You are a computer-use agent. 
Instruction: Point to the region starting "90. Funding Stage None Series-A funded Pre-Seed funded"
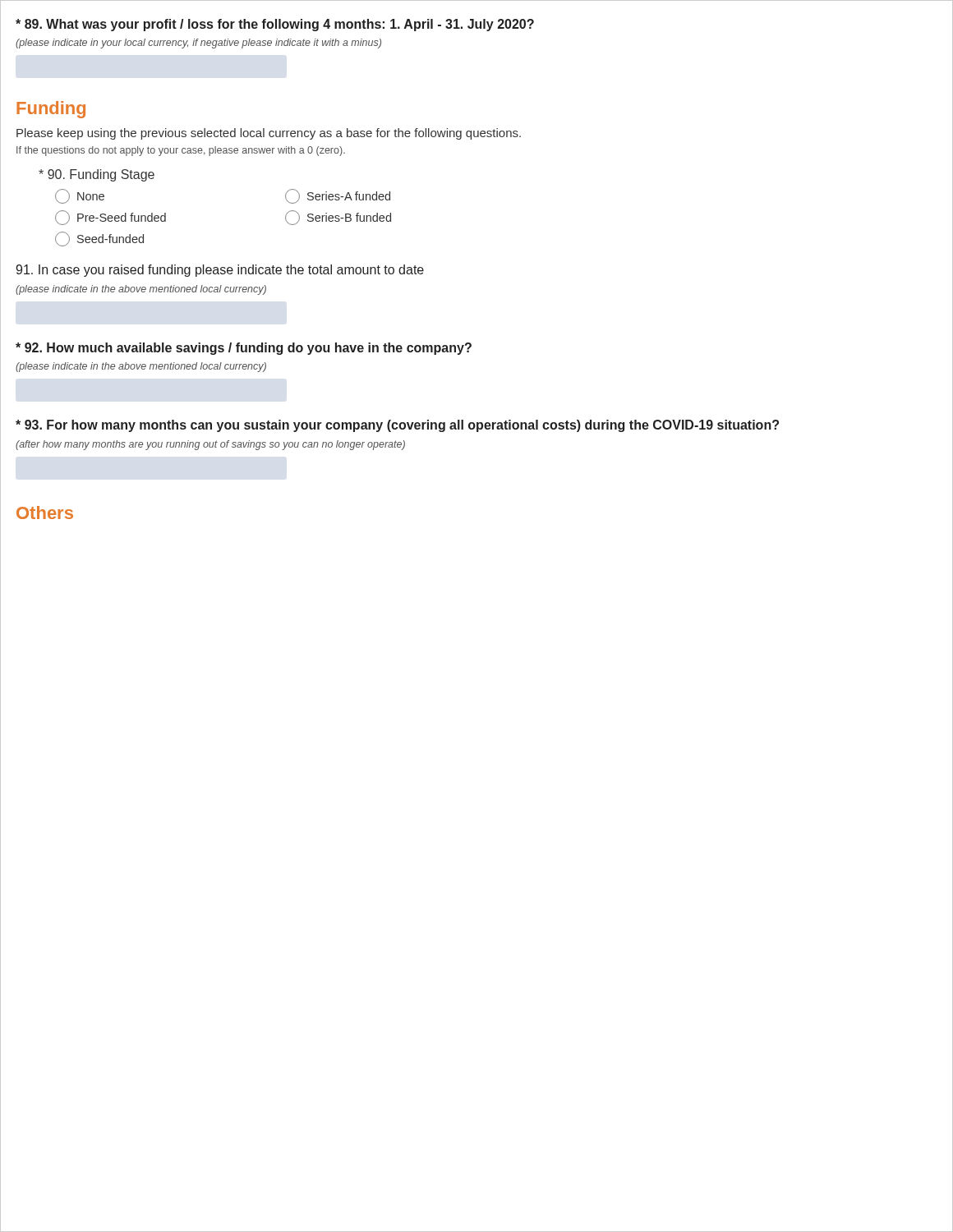[97, 175]
